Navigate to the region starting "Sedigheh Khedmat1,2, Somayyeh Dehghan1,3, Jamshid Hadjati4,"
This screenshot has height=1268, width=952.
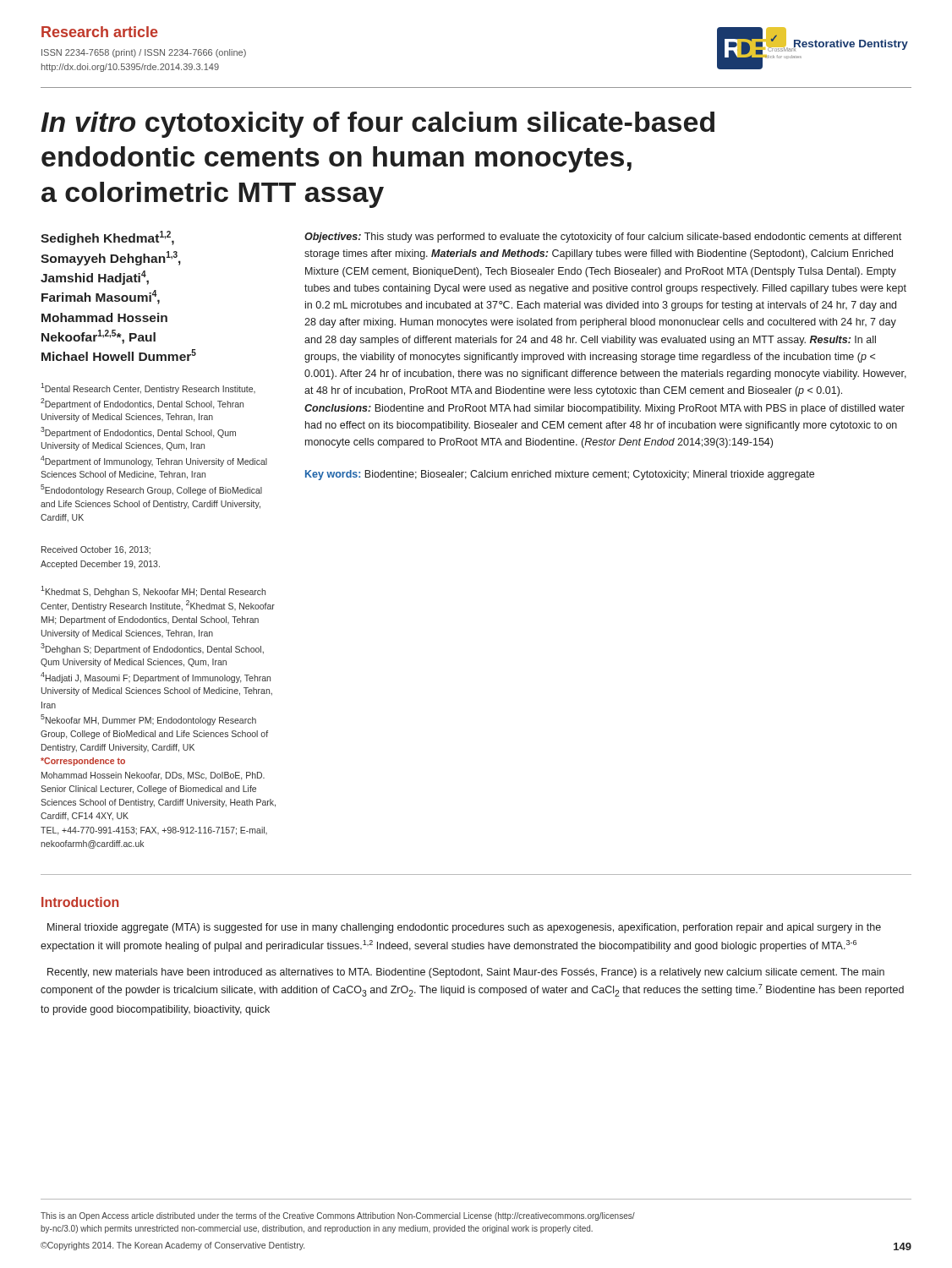118,297
